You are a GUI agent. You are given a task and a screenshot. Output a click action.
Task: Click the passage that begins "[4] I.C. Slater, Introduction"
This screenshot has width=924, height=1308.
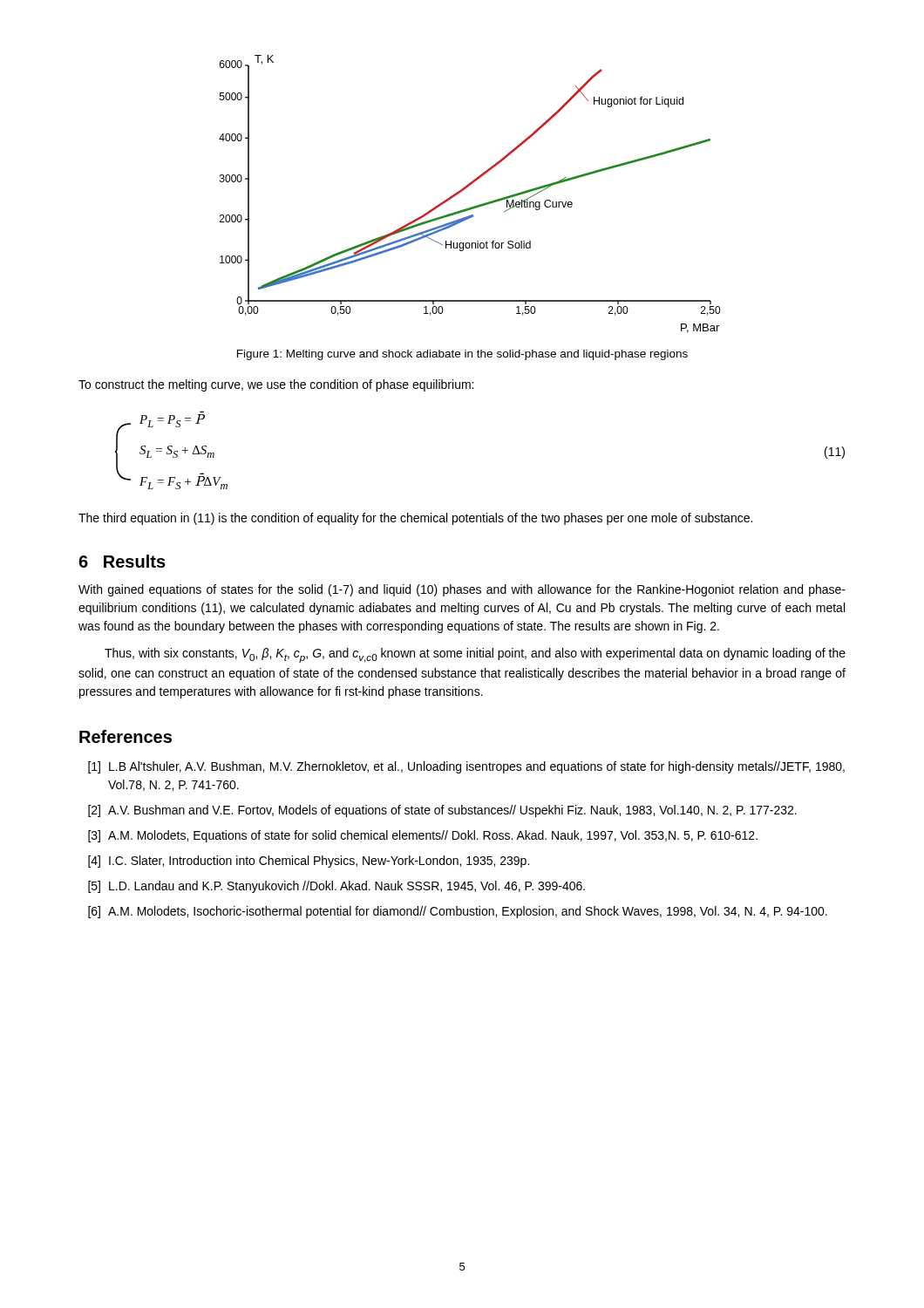(304, 861)
